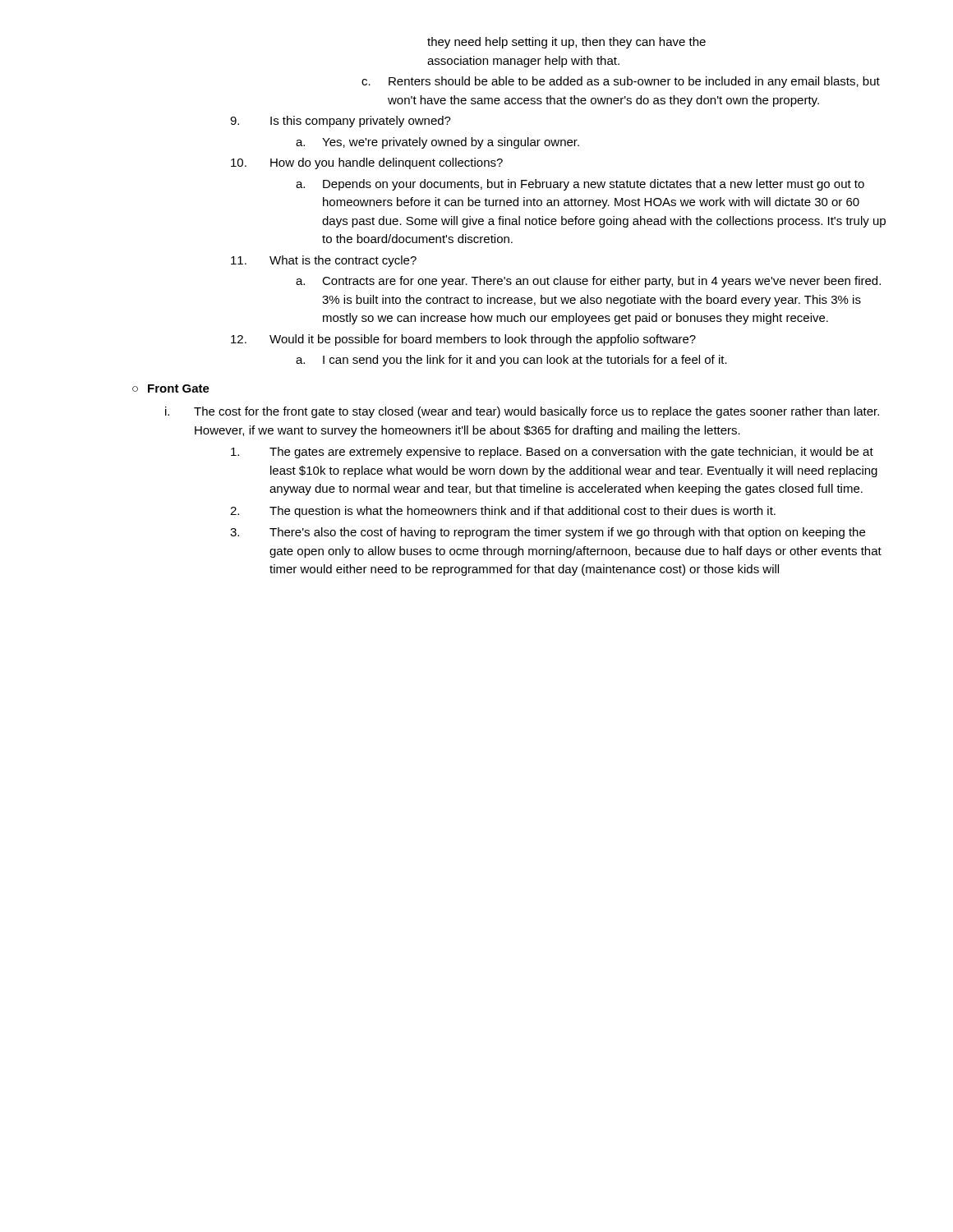
Task: Find the region starting "11. What is the contract cycle?"
Action: [x=324, y=261]
